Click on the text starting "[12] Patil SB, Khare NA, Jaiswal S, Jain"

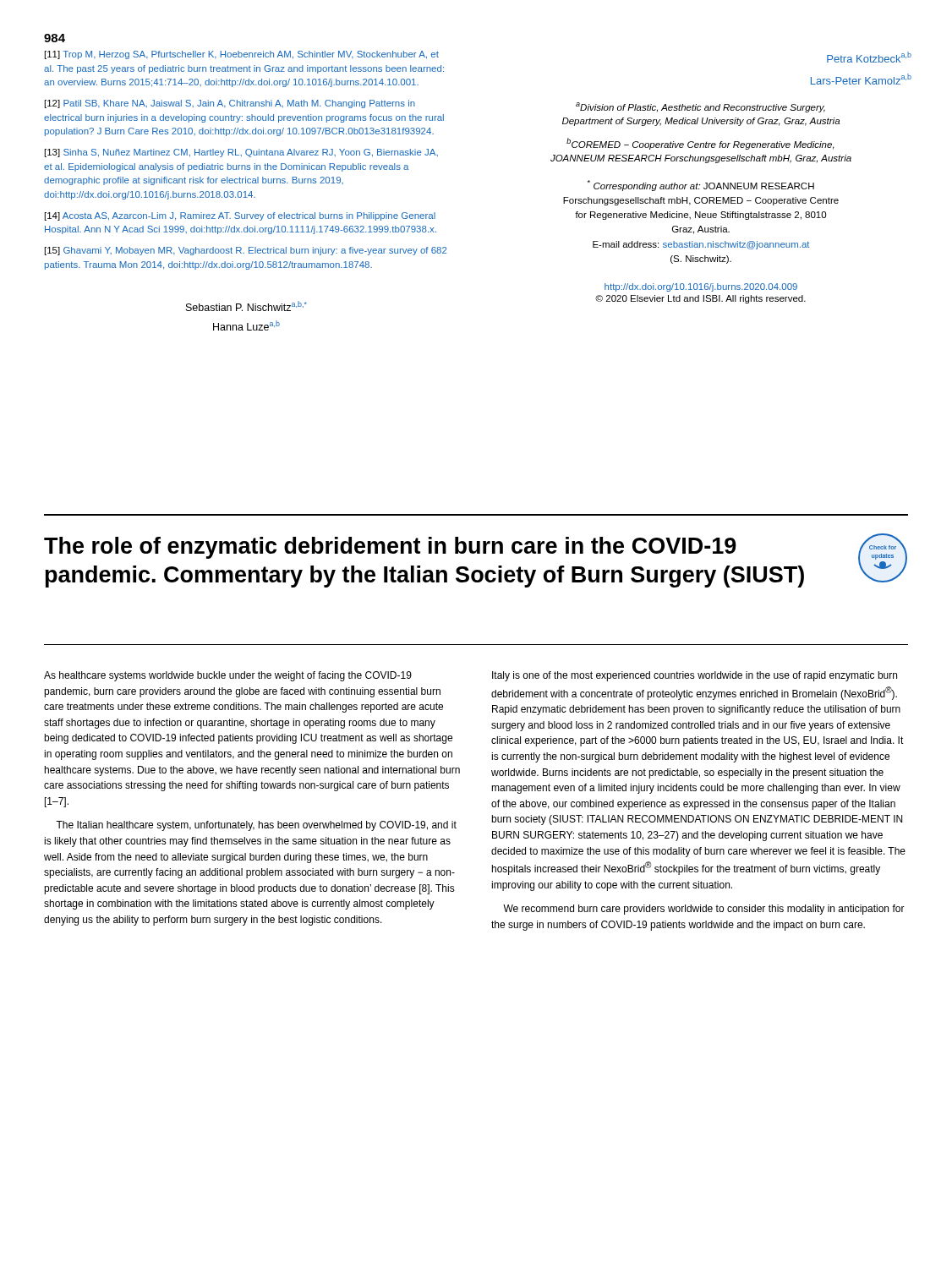244,117
